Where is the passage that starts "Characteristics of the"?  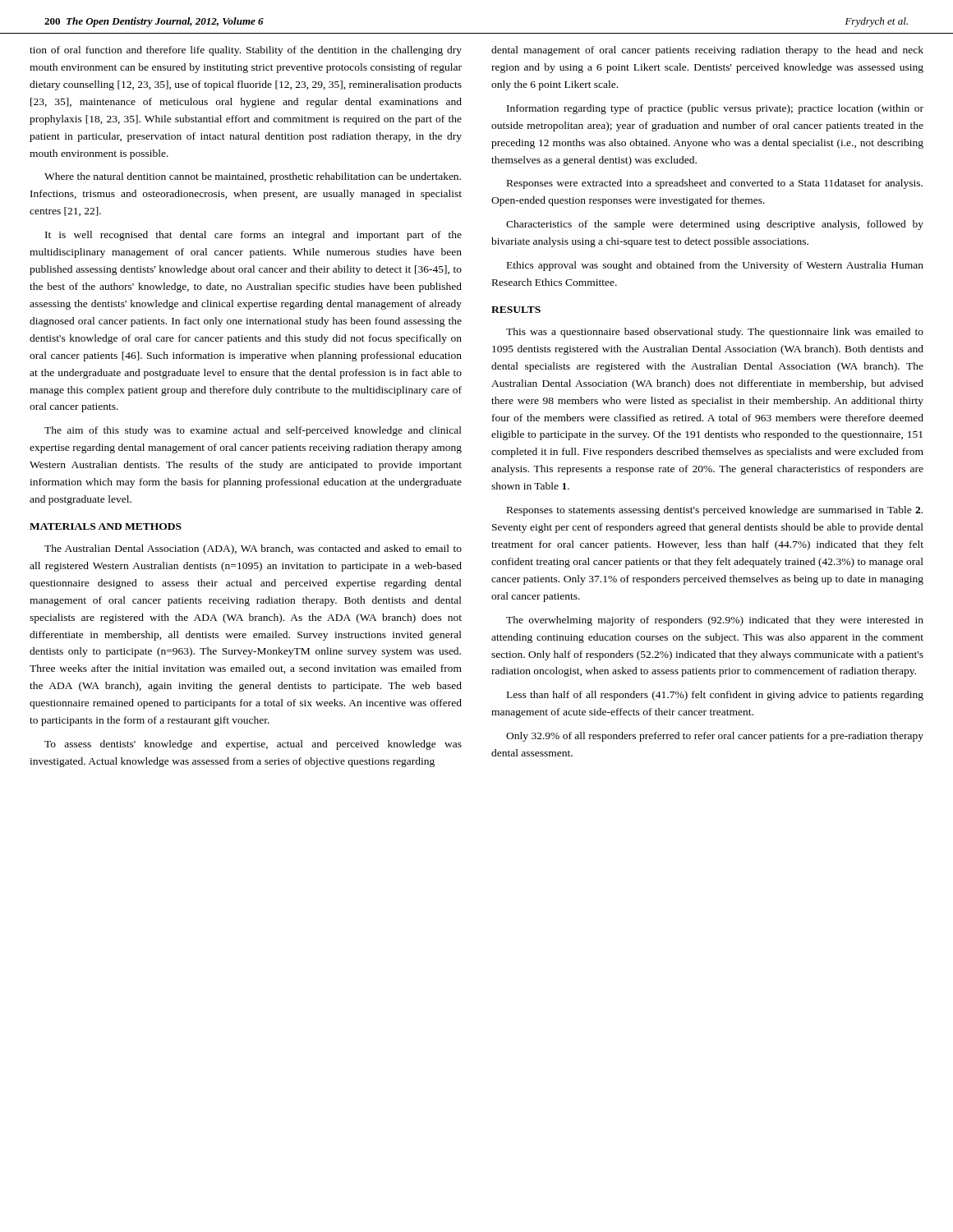pos(707,233)
